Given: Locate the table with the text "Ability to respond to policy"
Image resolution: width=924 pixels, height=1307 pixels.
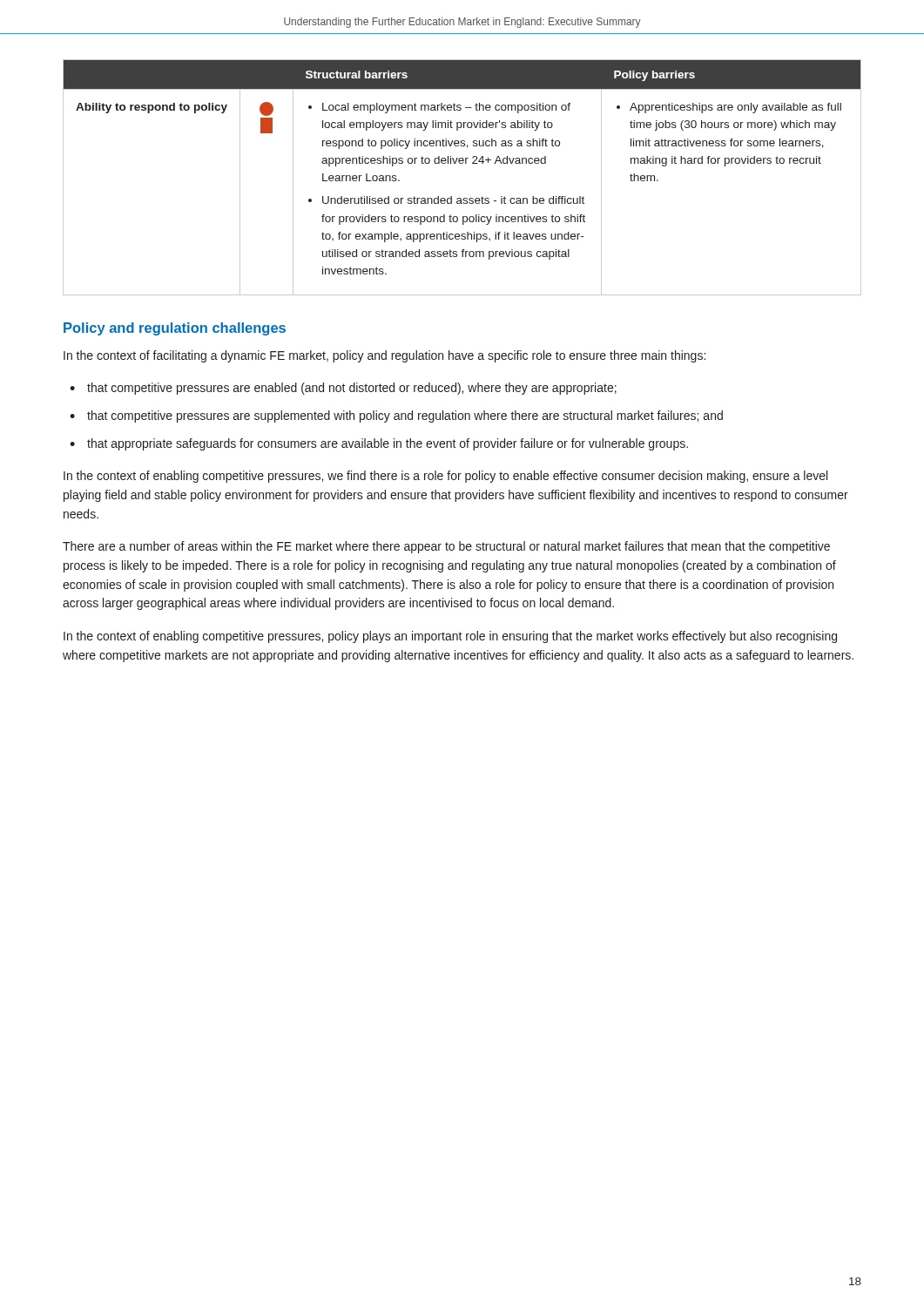Looking at the screenshot, I should point(462,177).
